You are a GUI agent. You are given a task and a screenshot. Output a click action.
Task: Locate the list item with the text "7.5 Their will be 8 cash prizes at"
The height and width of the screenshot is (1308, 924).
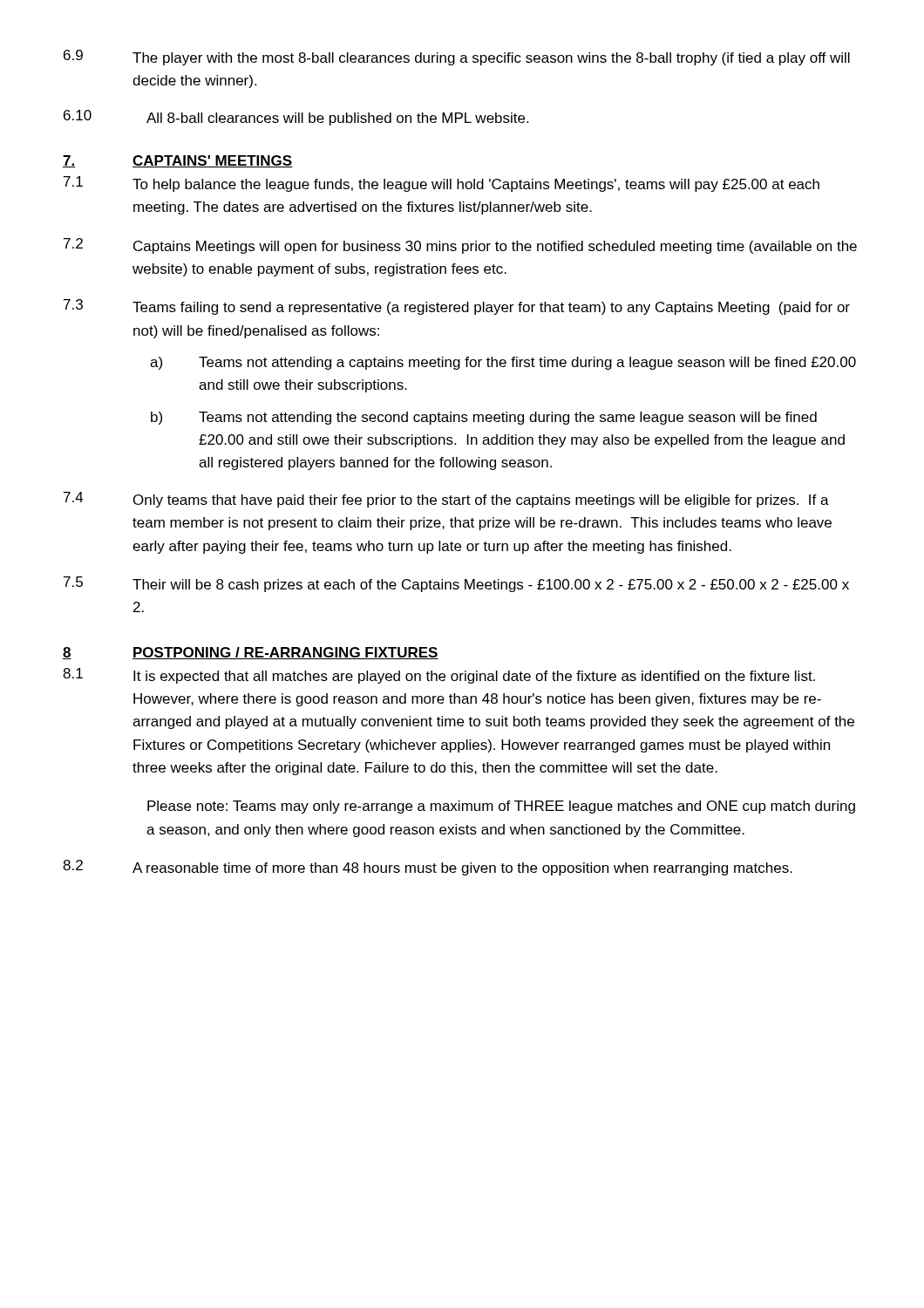[x=462, y=597]
